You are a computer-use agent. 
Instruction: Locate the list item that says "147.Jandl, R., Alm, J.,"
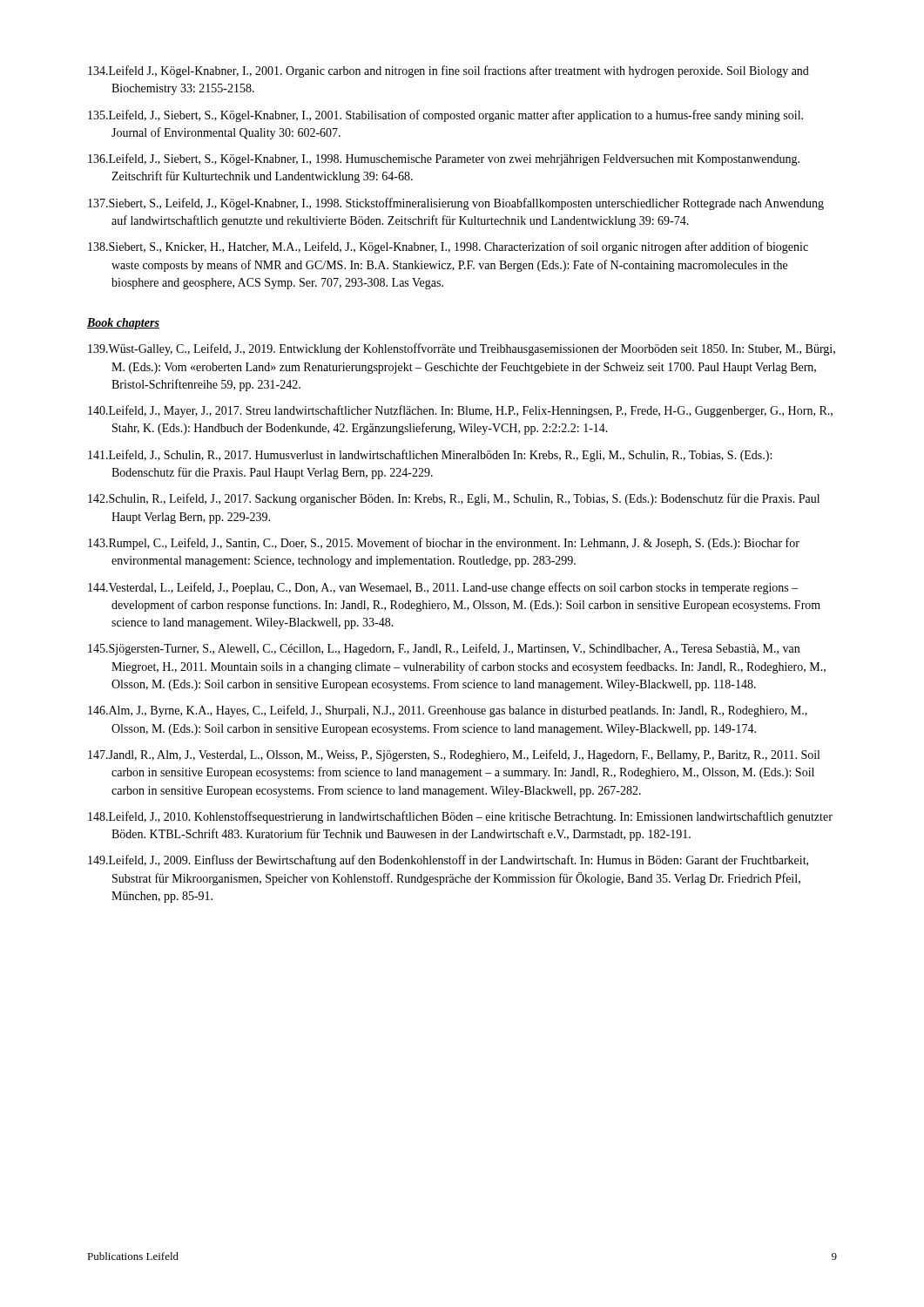[454, 773]
